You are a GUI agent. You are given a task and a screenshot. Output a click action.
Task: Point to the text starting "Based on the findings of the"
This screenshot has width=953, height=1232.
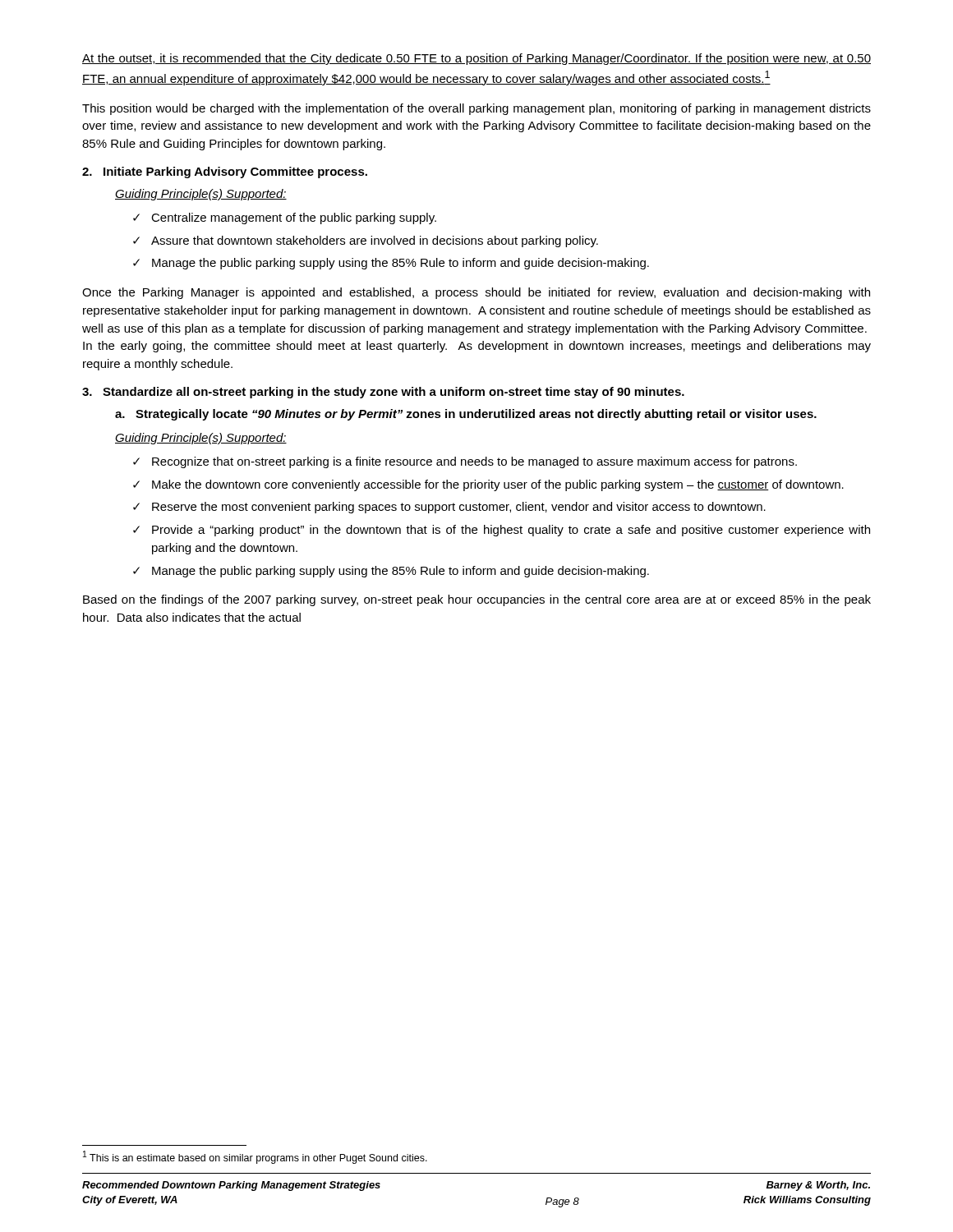tap(476, 609)
